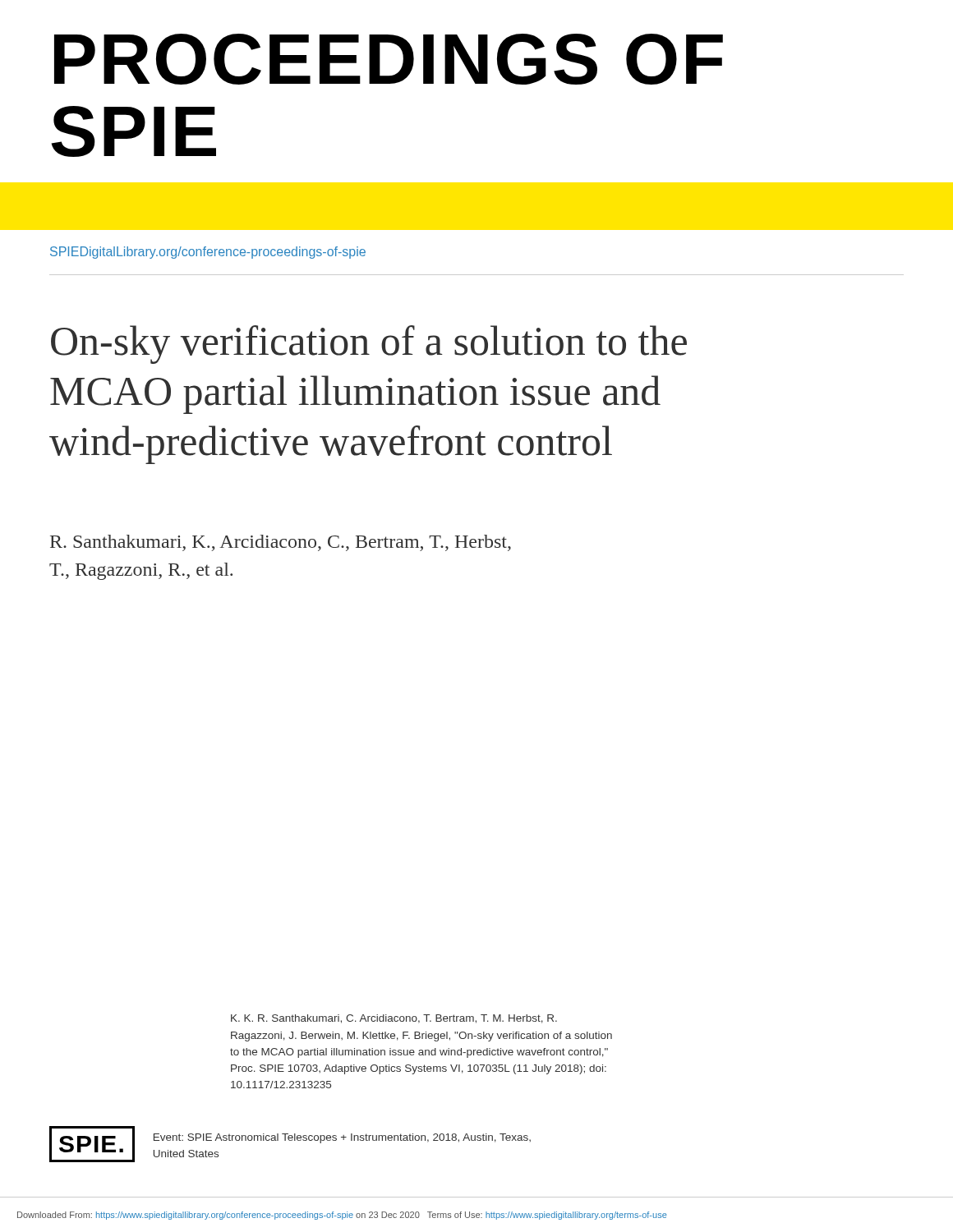Find a logo

click(x=92, y=1144)
